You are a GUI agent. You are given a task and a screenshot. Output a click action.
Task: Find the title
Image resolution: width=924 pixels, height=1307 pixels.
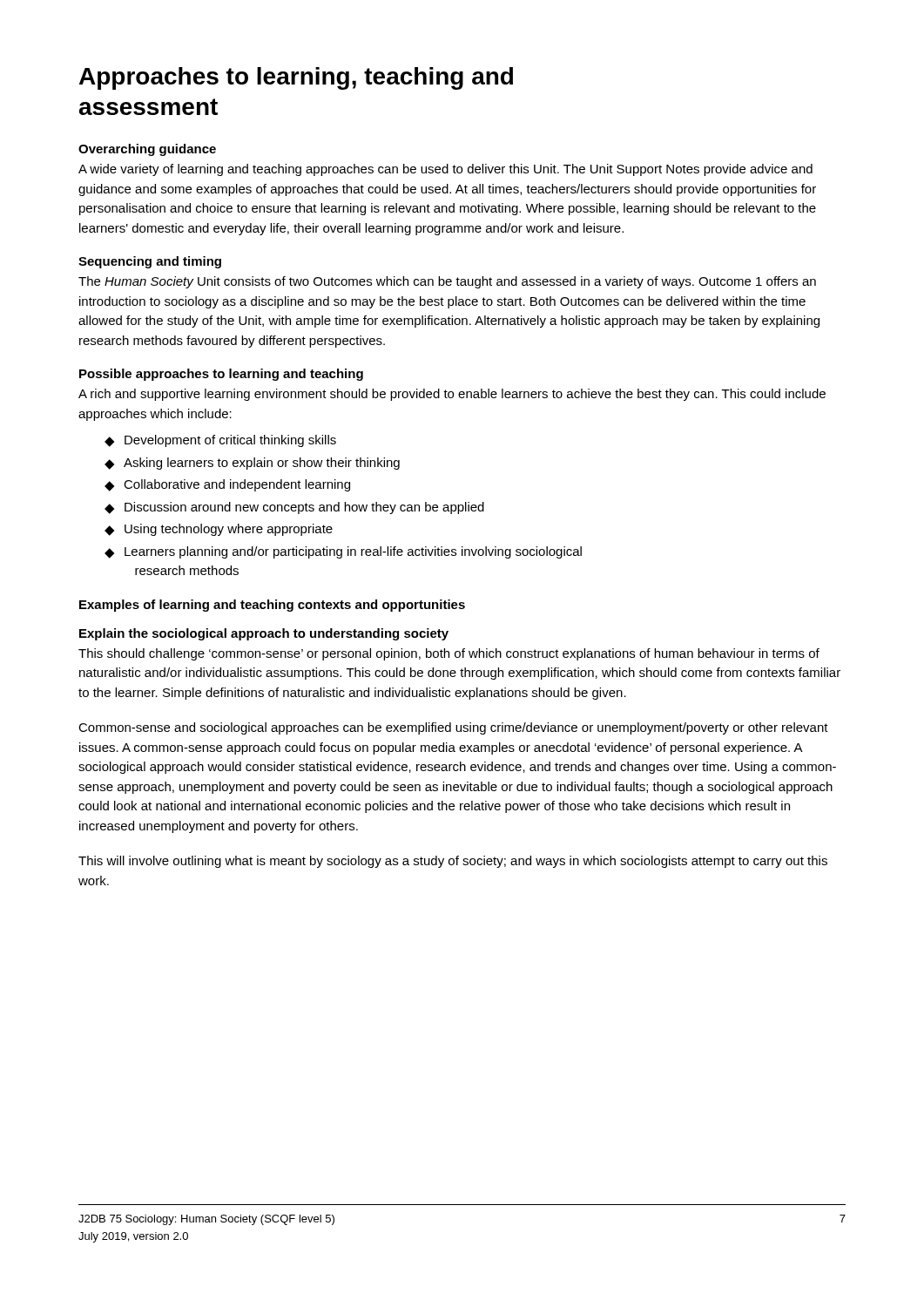point(297,91)
